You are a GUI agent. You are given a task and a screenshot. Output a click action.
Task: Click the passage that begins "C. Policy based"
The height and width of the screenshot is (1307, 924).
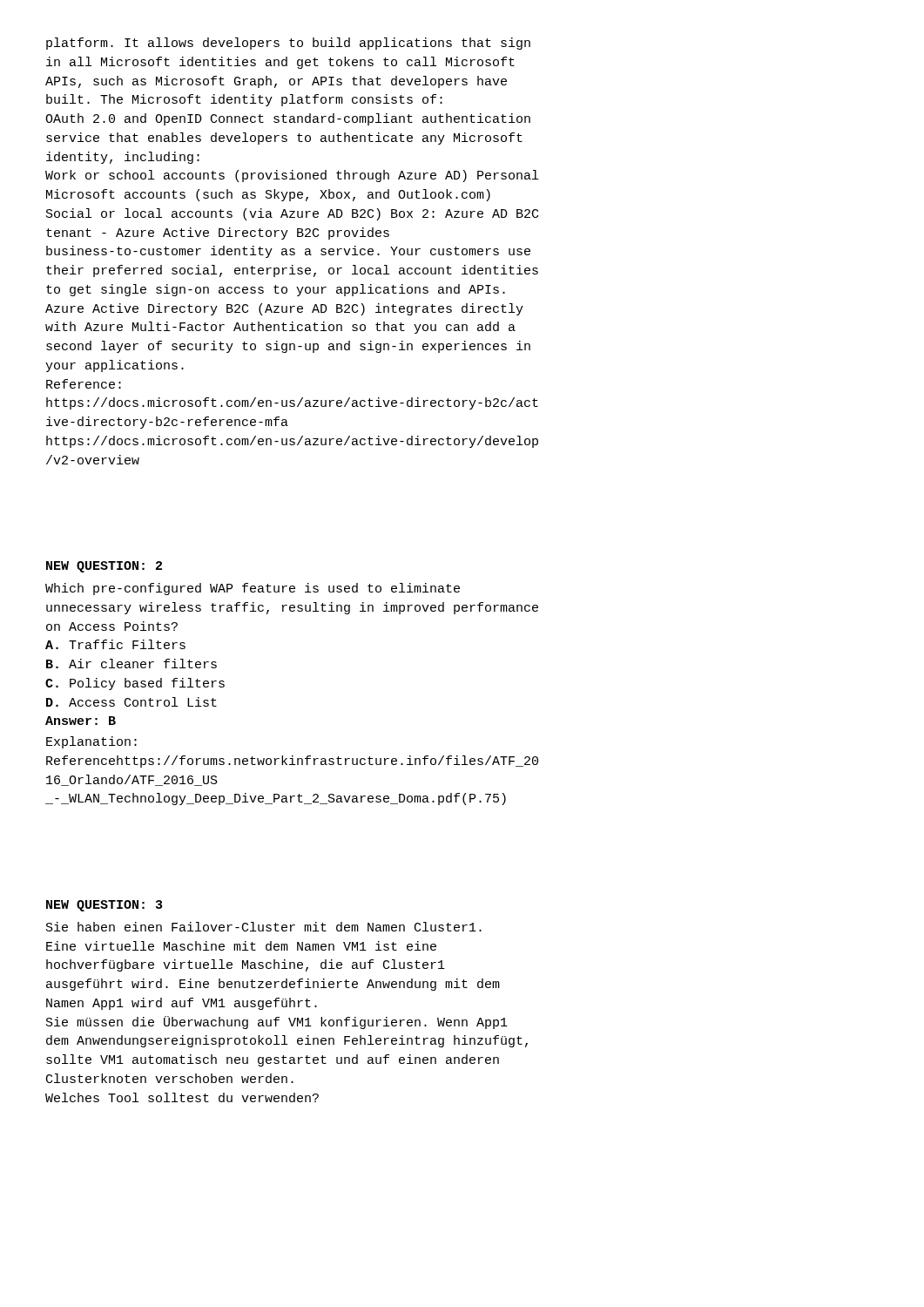pyautogui.click(x=135, y=684)
